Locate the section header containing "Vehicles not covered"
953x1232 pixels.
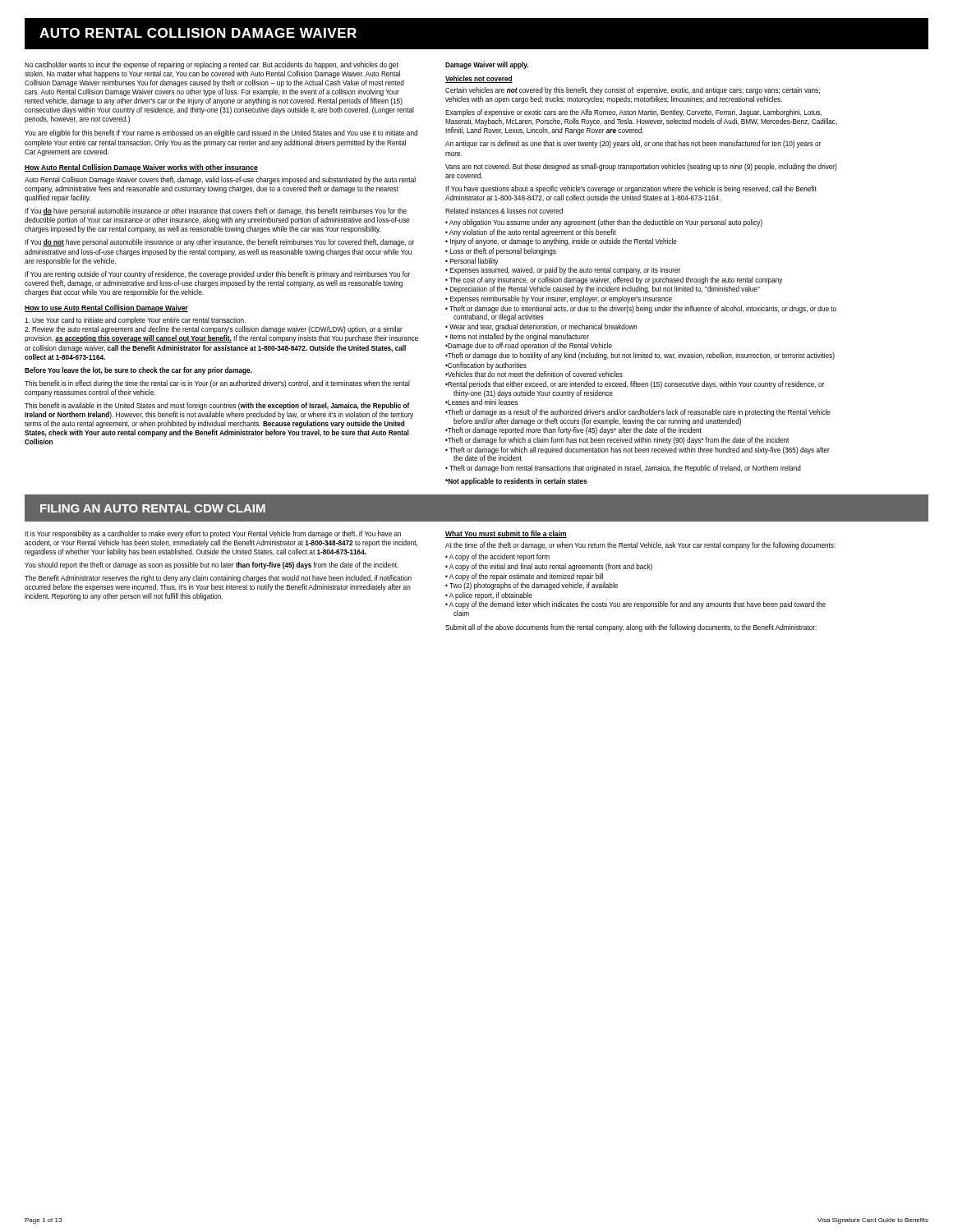tap(479, 79)
